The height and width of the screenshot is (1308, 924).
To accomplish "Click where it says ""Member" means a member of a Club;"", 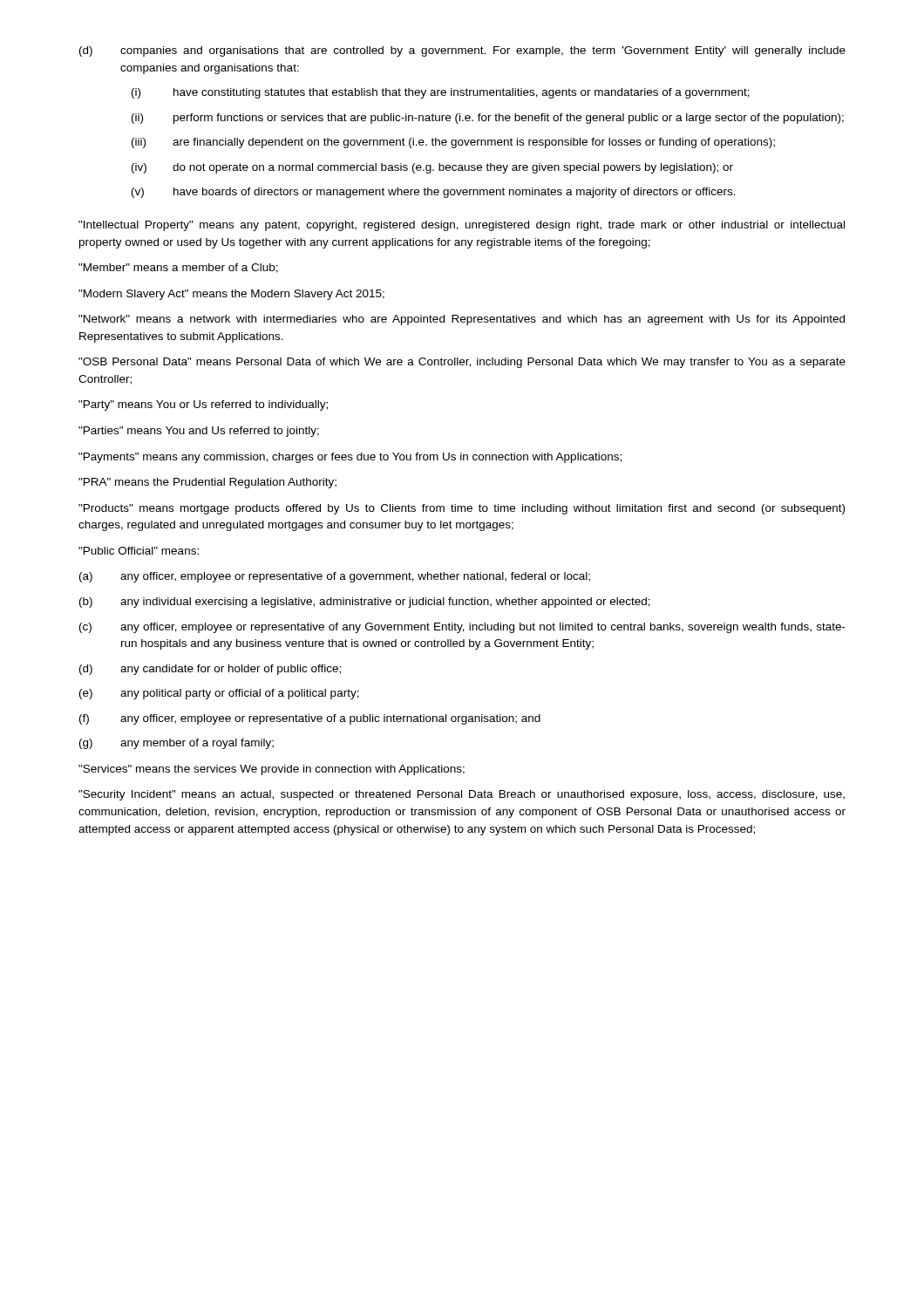I will tap(178, 267).
